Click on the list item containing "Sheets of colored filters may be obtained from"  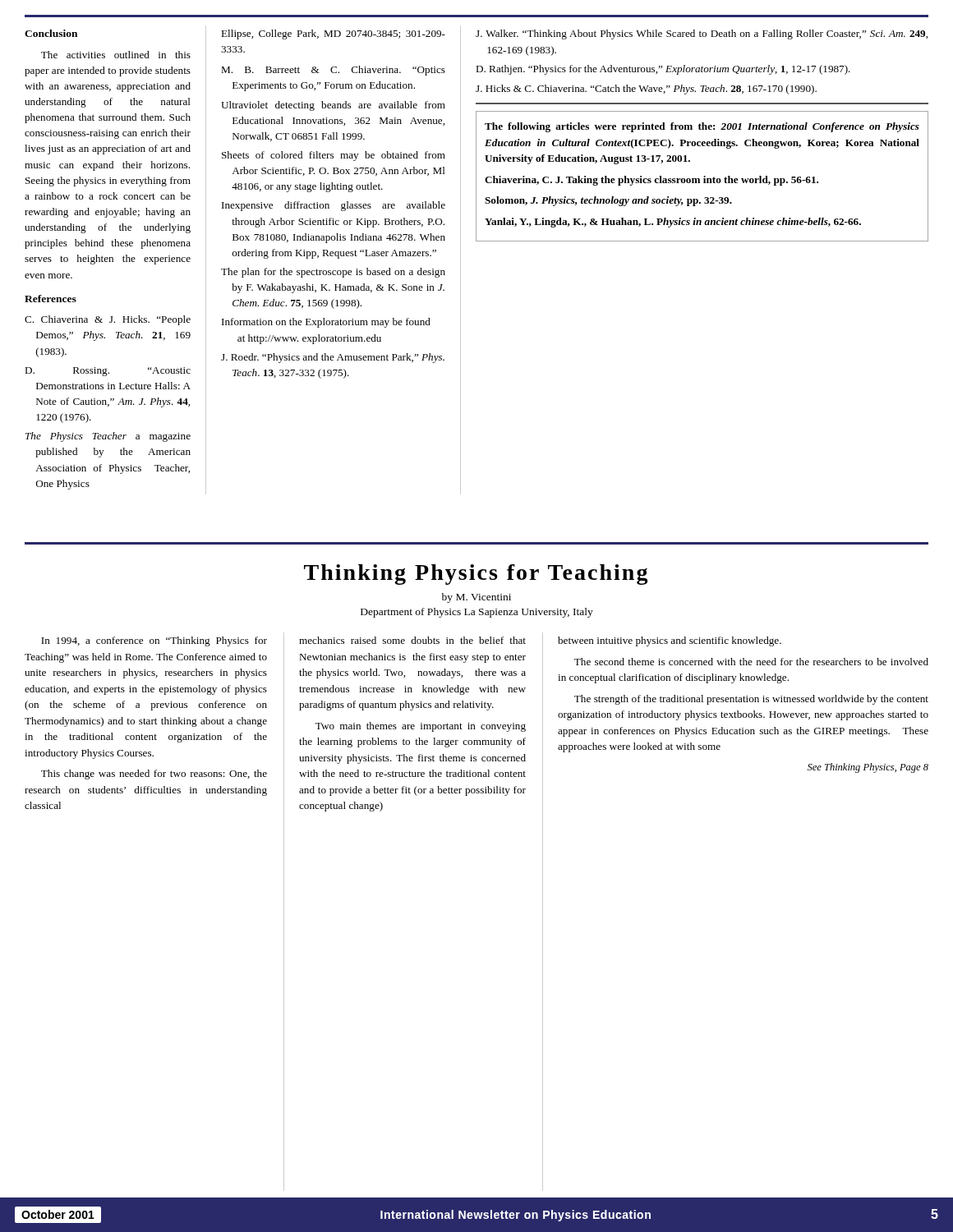333,171
